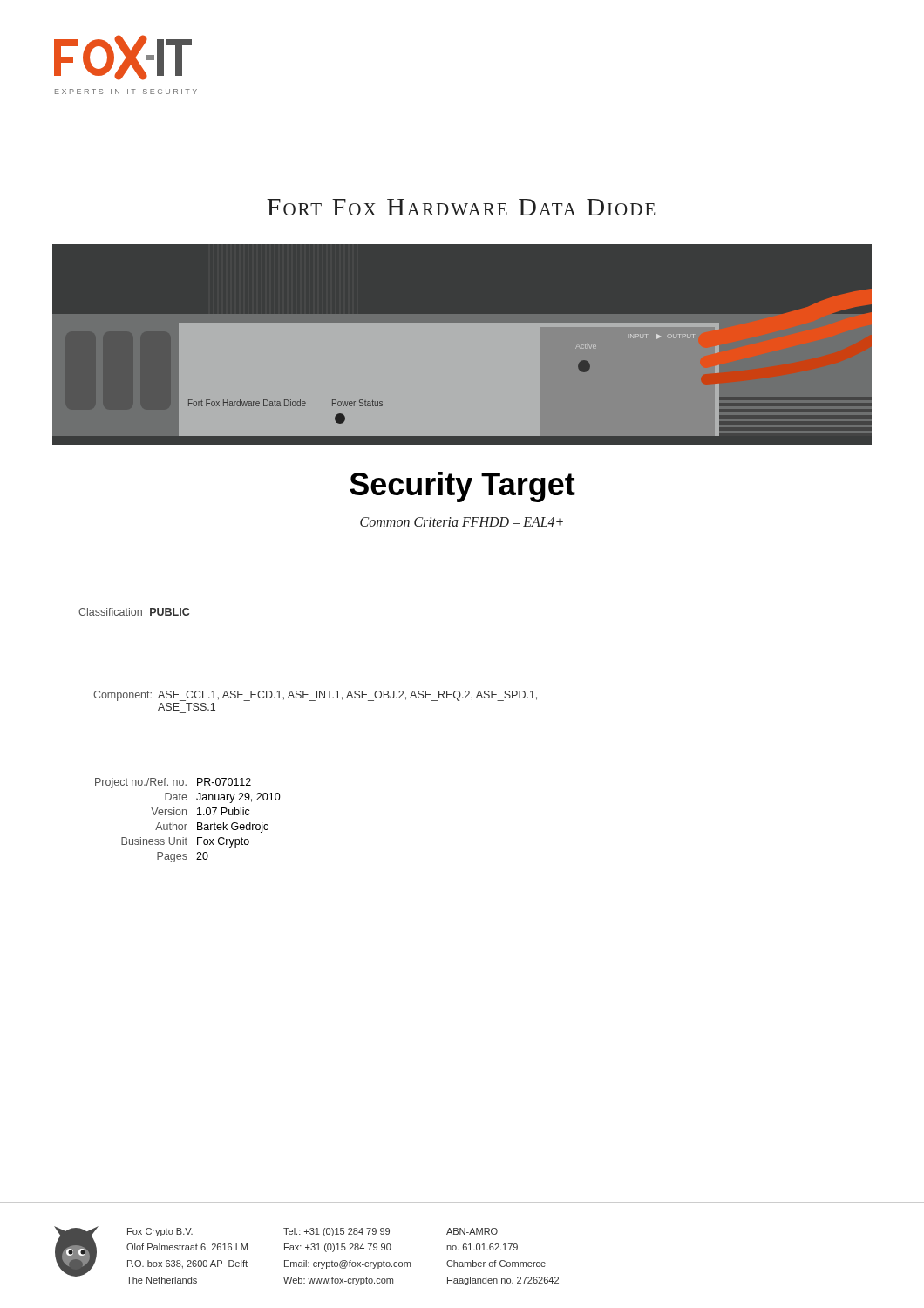Click on the table containing "Project no./Ref. no. PR-070112"
Image resolution: width=924 pixels, height=1308 pixels.
tap(462, 821)
